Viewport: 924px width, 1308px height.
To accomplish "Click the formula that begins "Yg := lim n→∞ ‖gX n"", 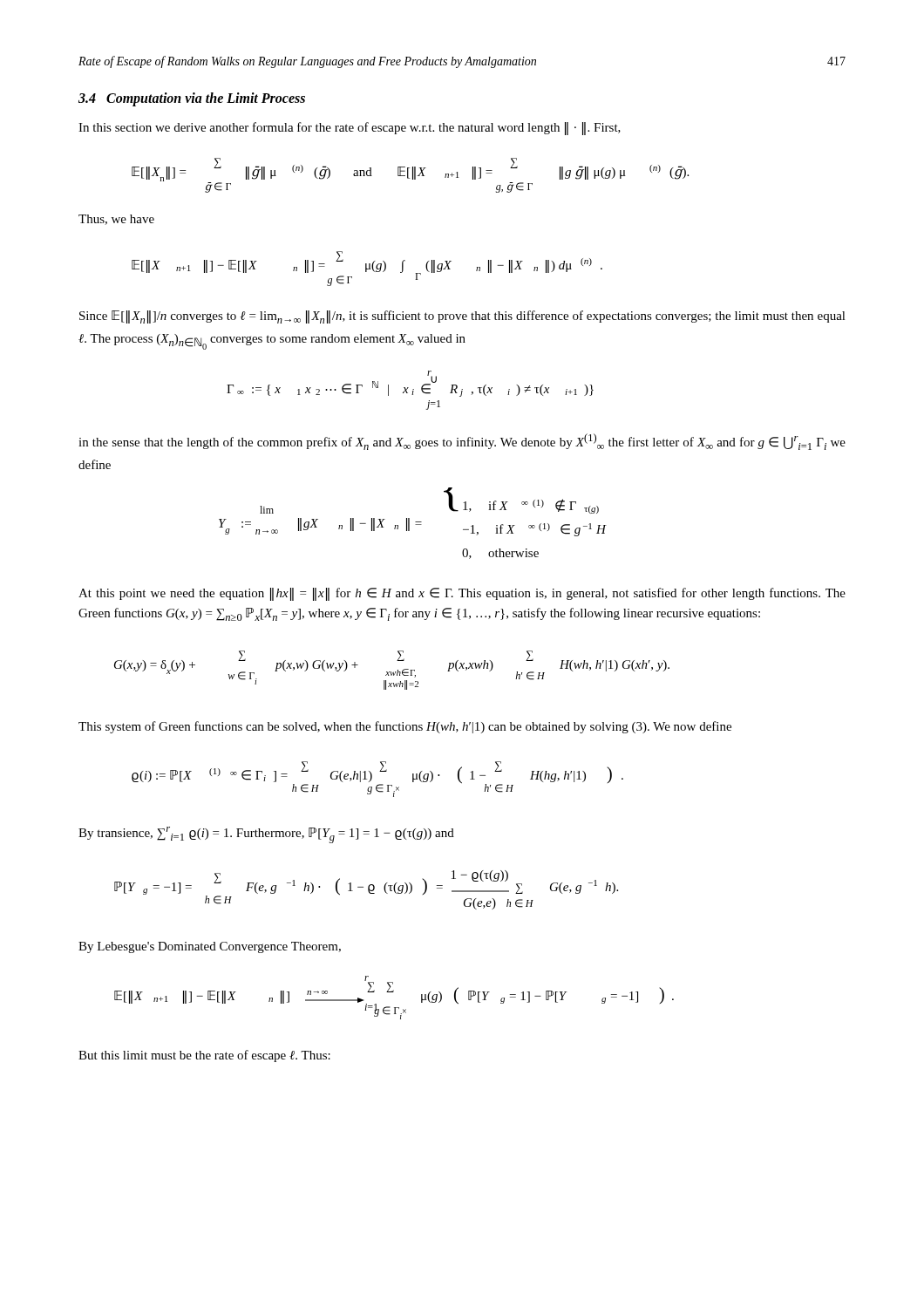I will 462,526.
